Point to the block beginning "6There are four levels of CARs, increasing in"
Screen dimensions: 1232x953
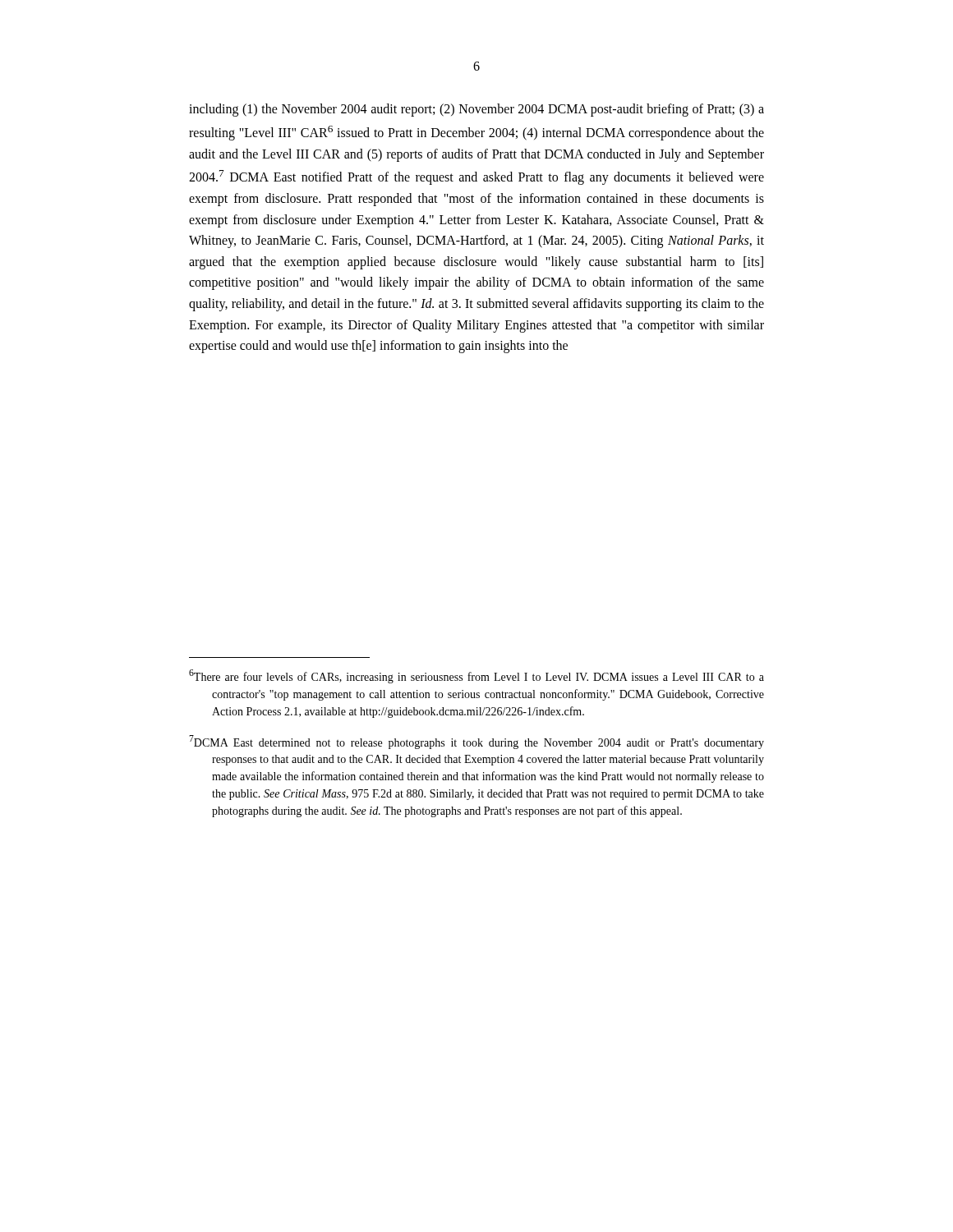tap(476, 693)
